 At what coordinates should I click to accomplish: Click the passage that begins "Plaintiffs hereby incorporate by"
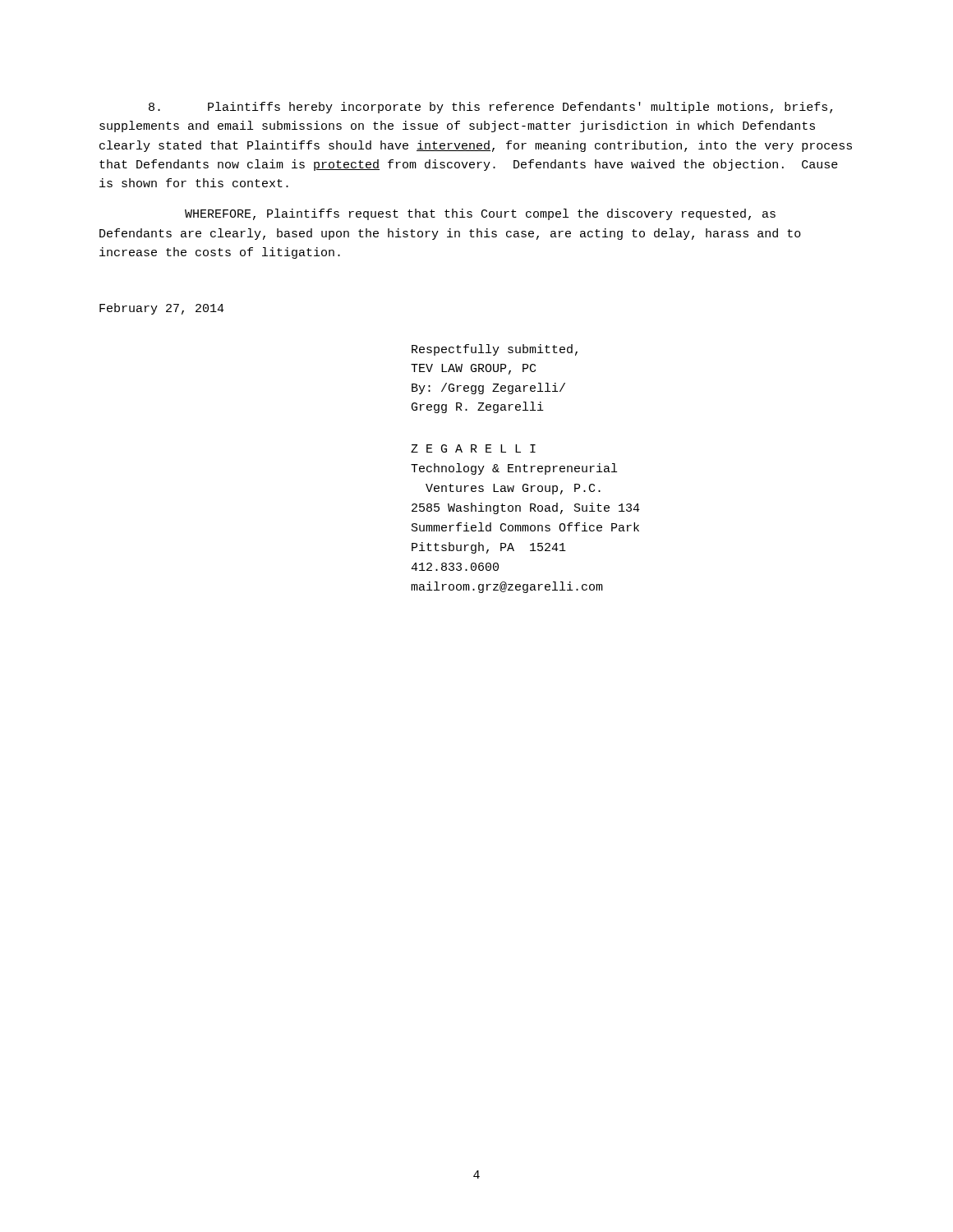coord(476,146)
